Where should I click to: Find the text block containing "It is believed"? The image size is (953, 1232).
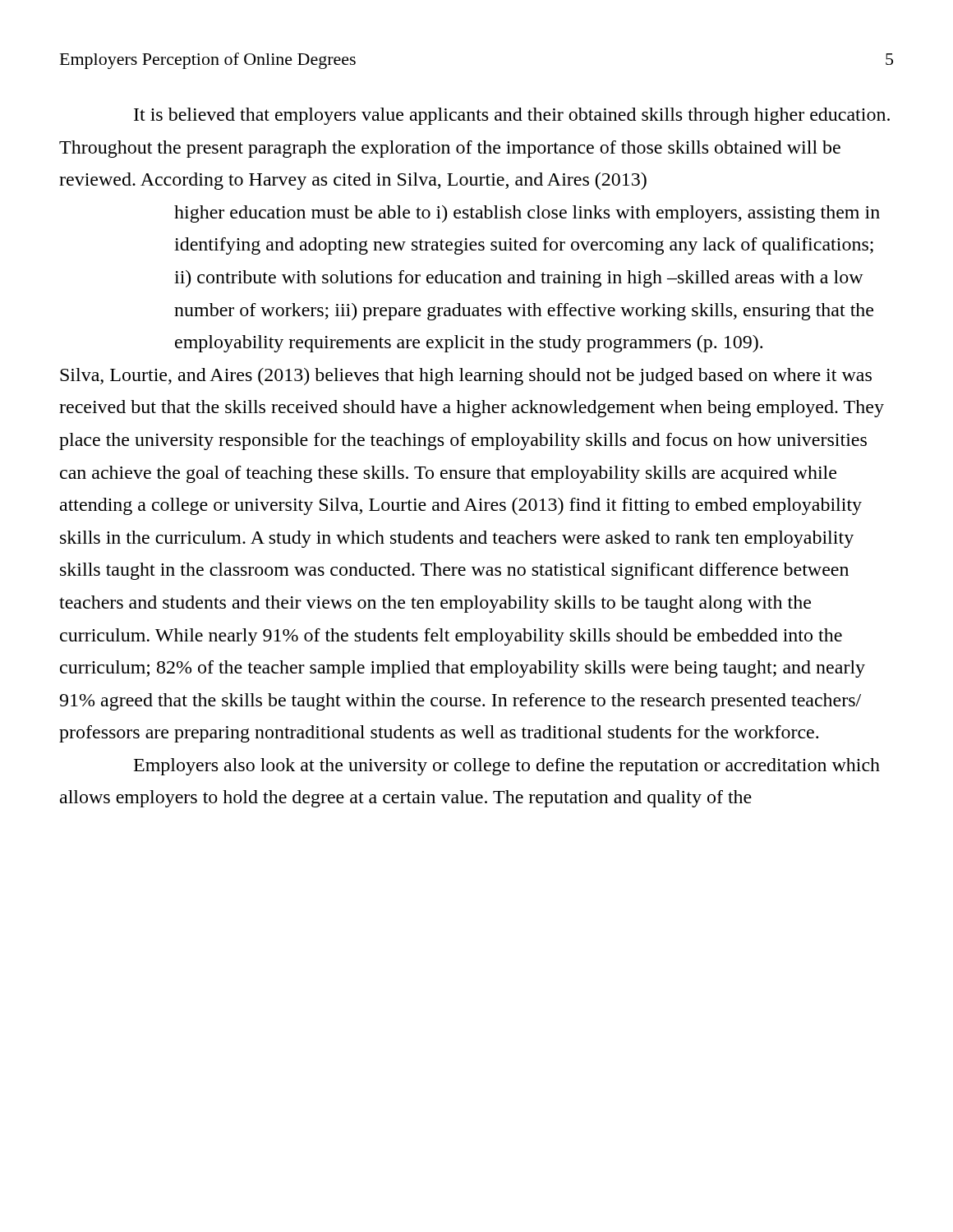(476, 147)
